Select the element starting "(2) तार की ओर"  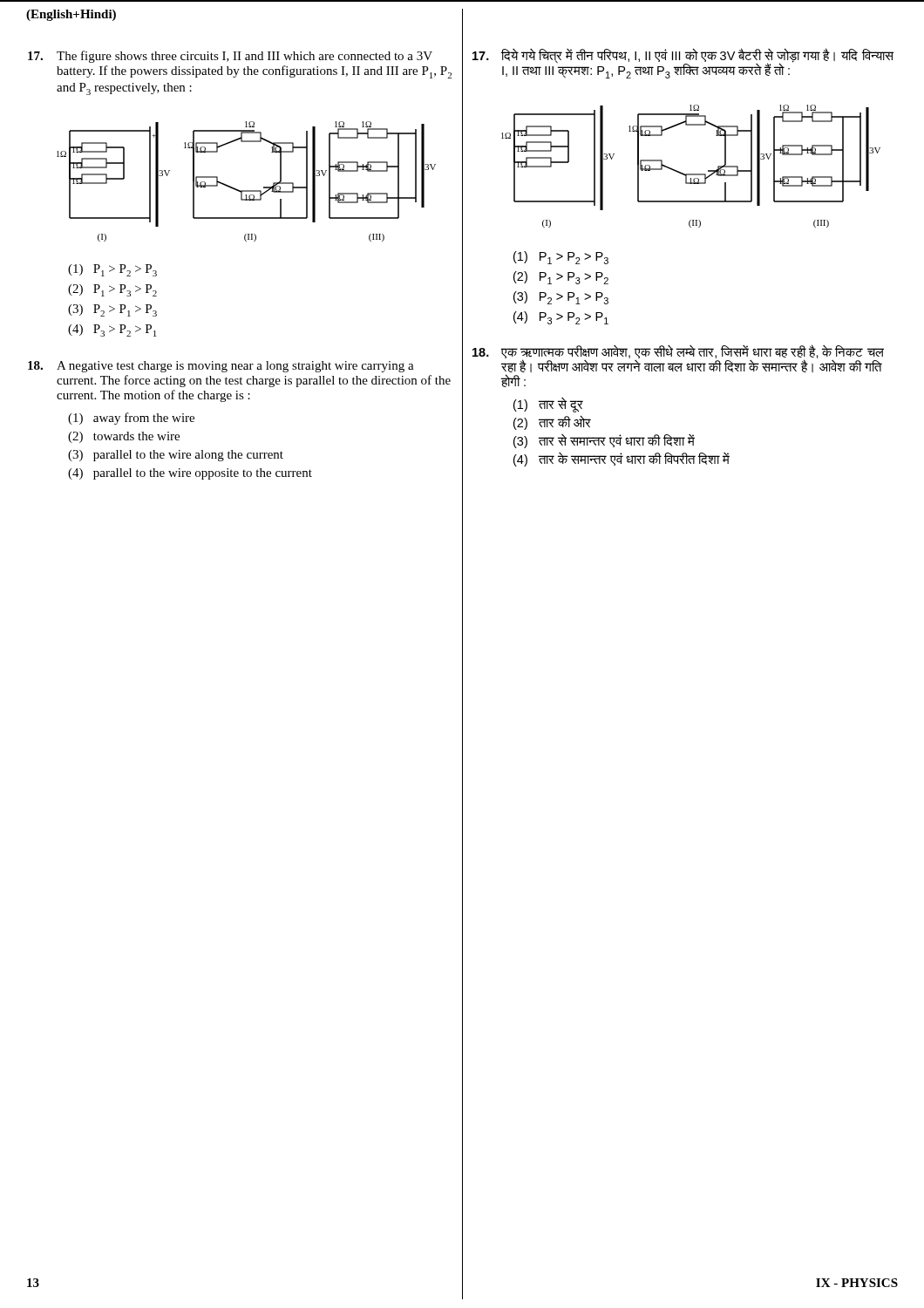(552, 423)
